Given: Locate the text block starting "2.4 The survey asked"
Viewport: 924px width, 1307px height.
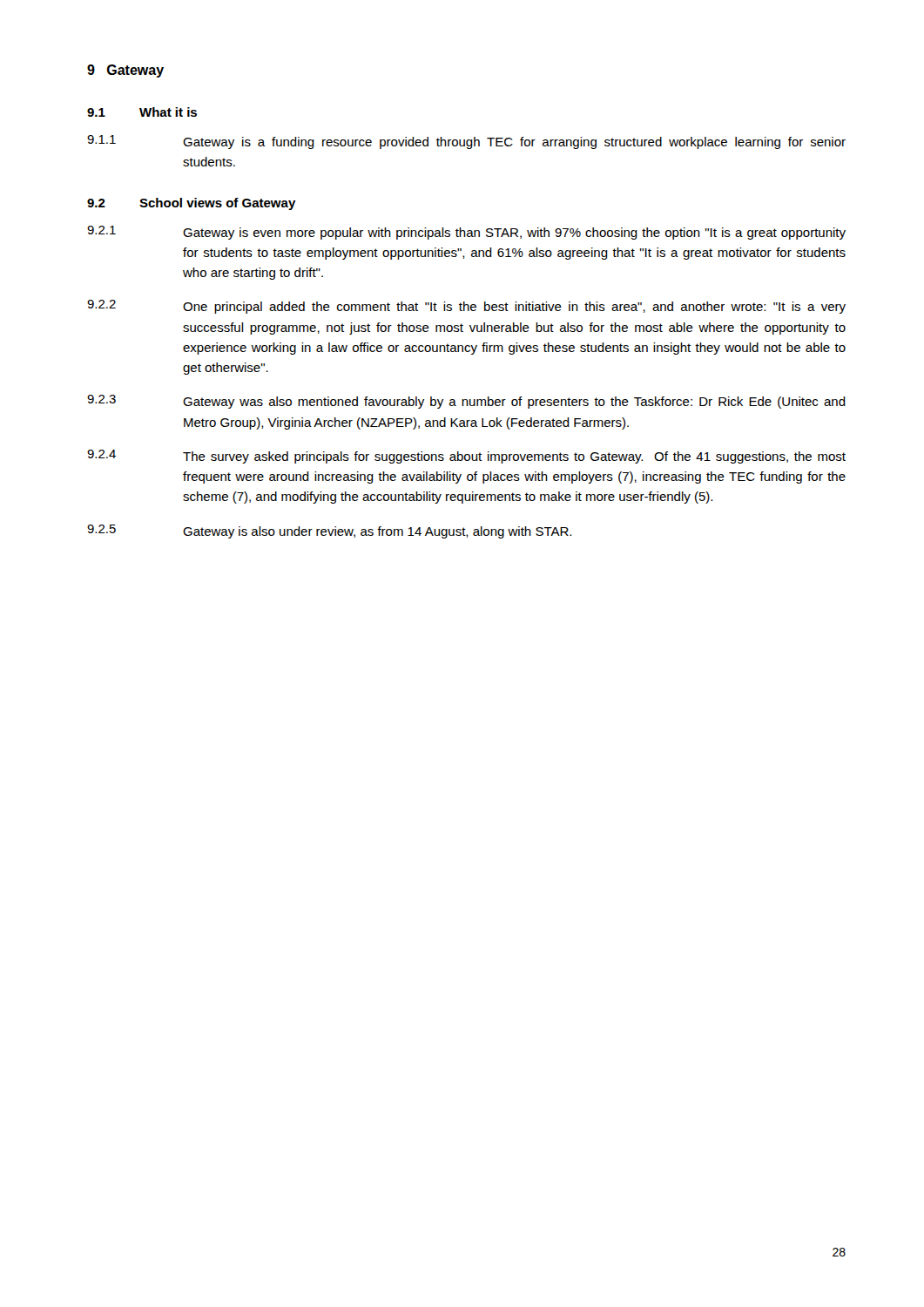Looking at the screenshot, I should 466,476.
